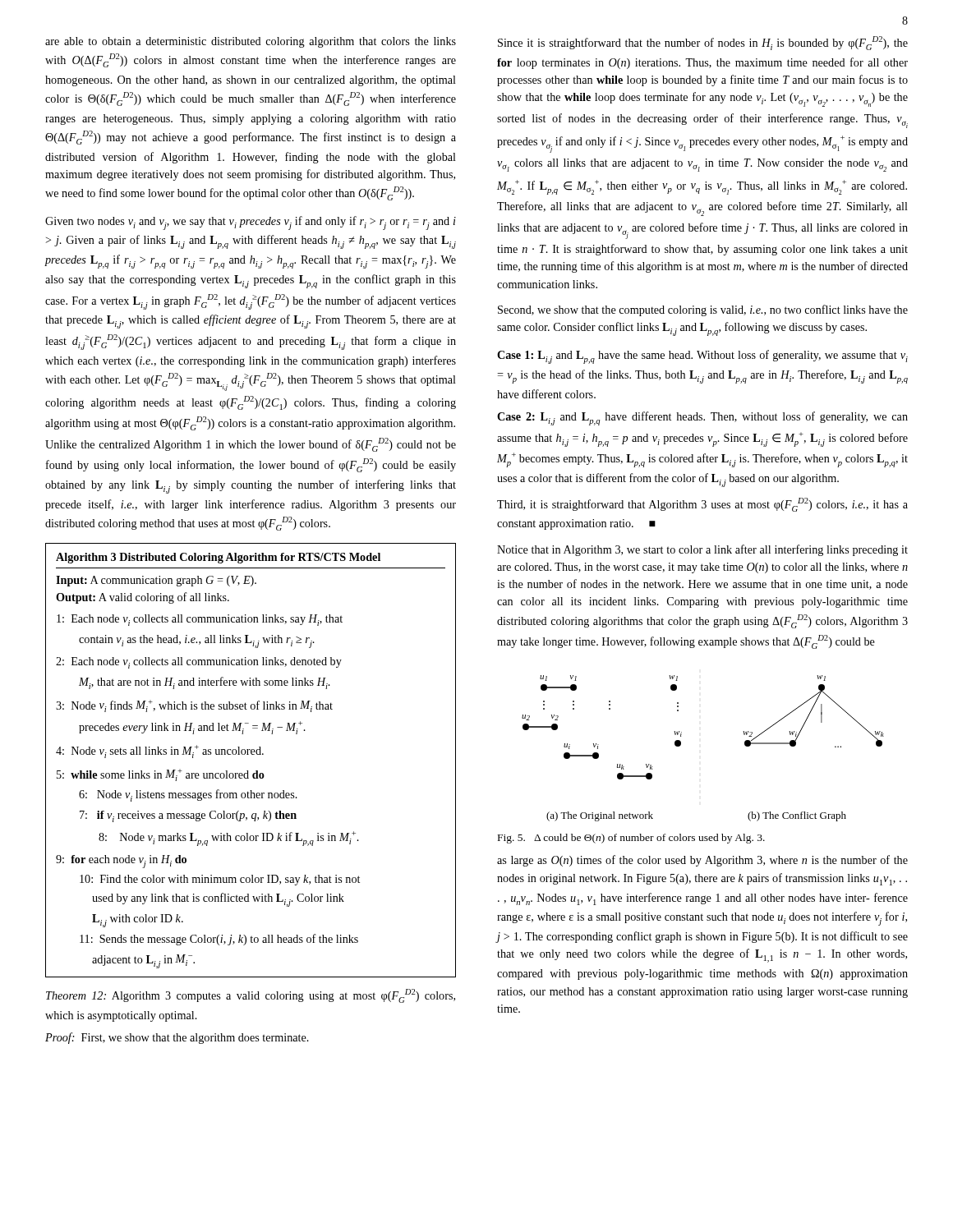The width and height of the screenshot is (953, 1232).
Task: Point to the block beginning "Given two nodes vi"
Action: 251,373
